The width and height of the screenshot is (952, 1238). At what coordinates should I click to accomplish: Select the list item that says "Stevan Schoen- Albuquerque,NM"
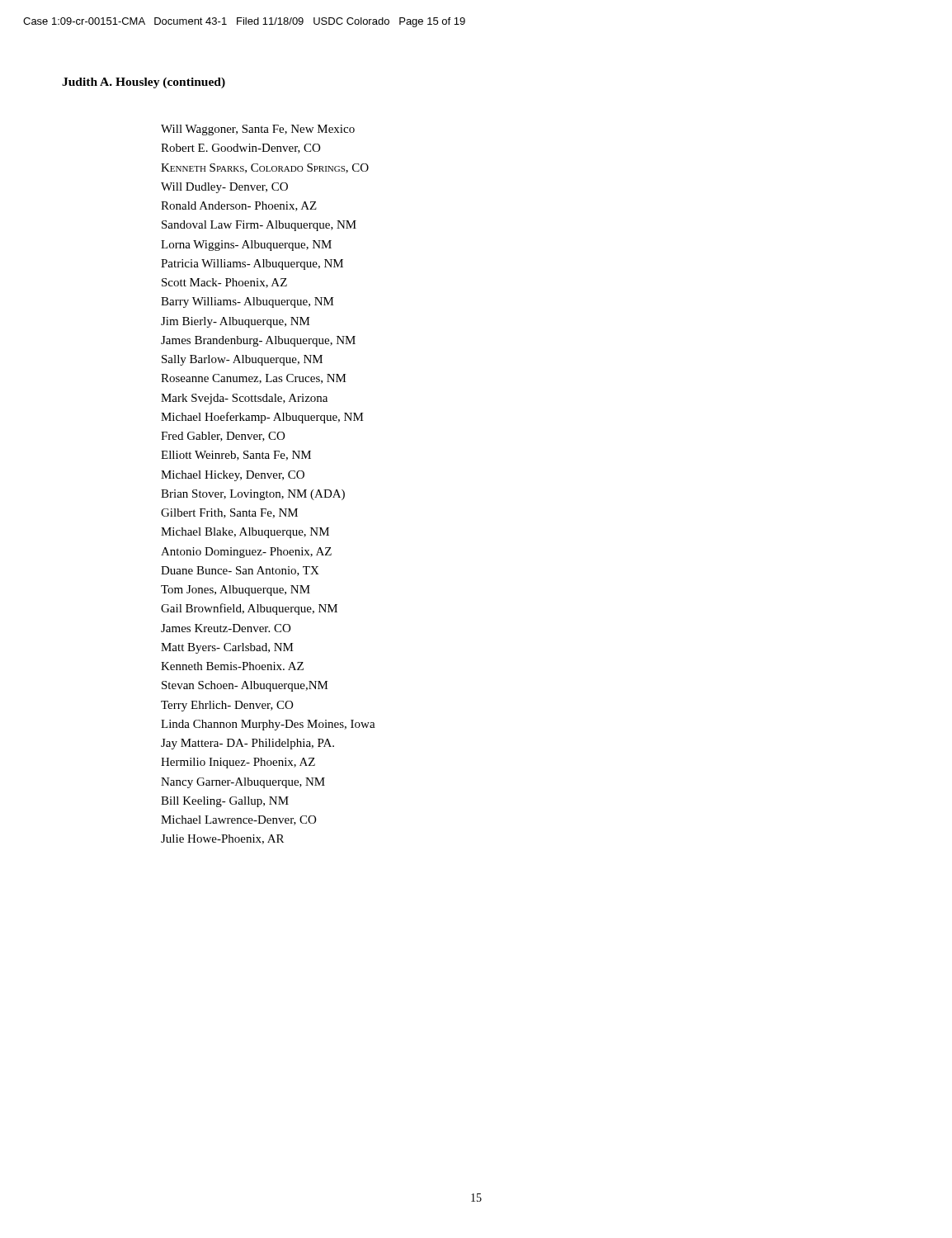245,685
